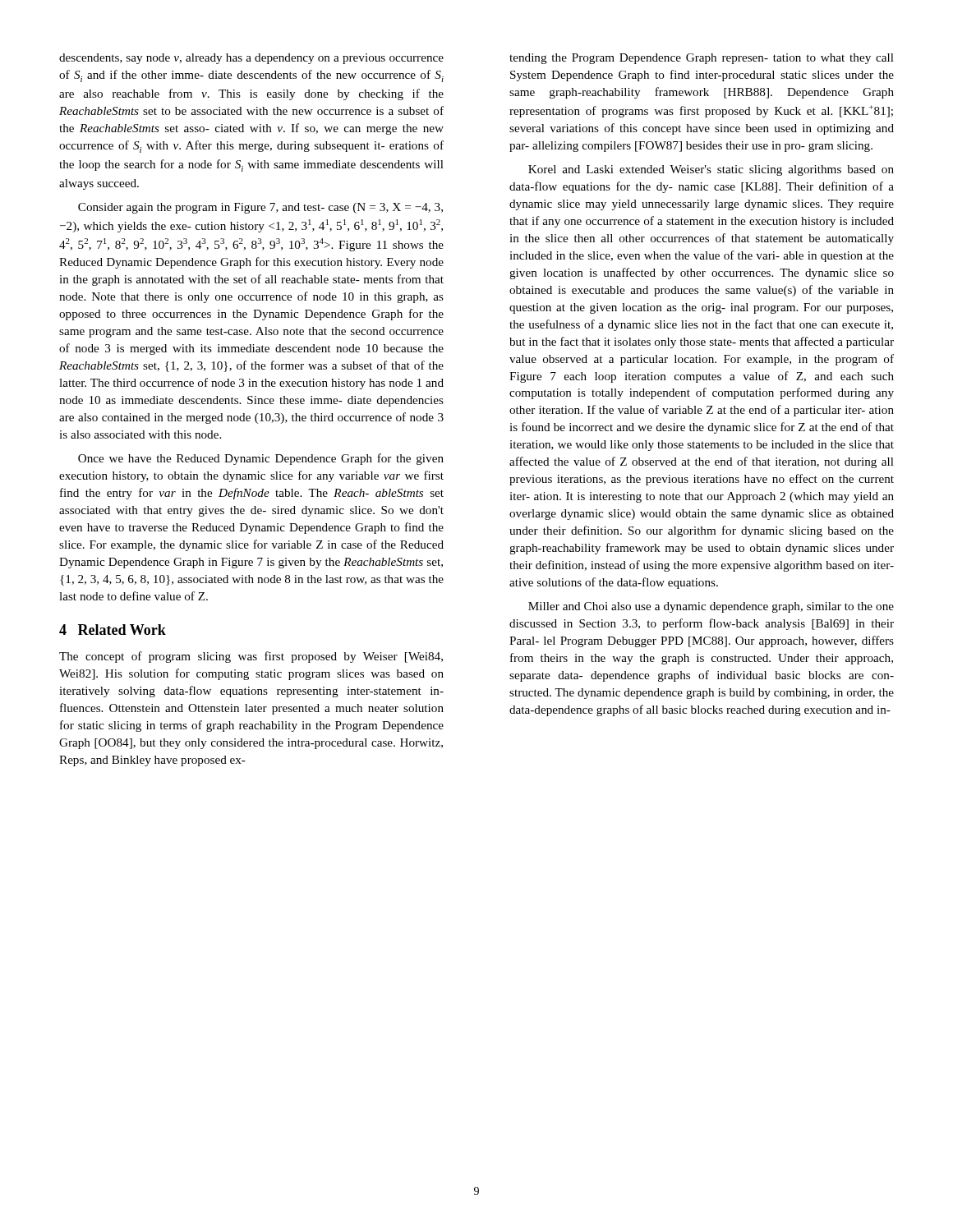Navigate to the passage starting "4 Related Work"
This screenshot has height=1232, width=953.
112,630
